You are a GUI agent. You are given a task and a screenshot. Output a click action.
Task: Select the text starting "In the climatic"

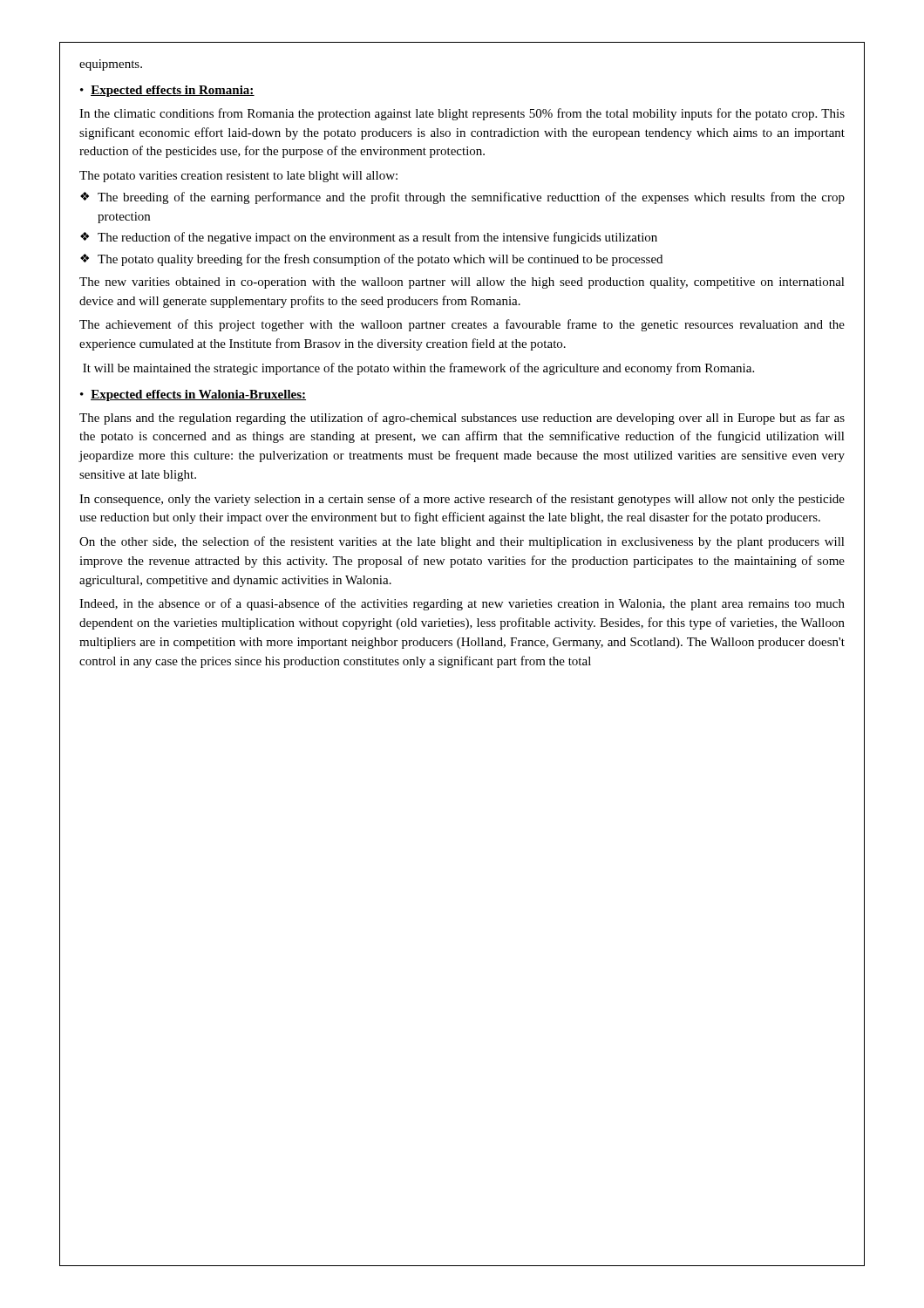click(x=462, y=145)
